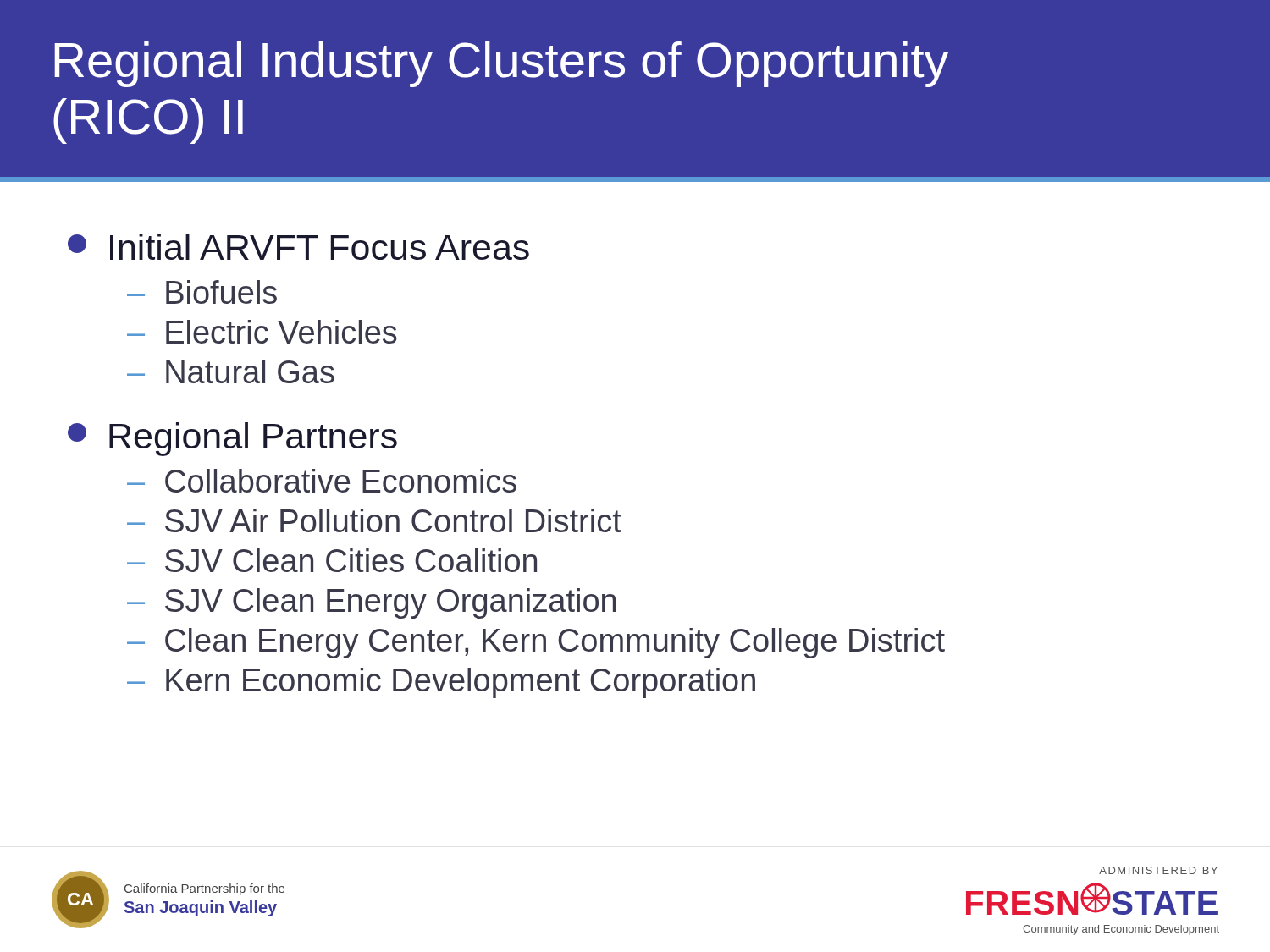Point to "– SJV Clean Energy Organization"

pyautogui.click(x=372, y=601)
